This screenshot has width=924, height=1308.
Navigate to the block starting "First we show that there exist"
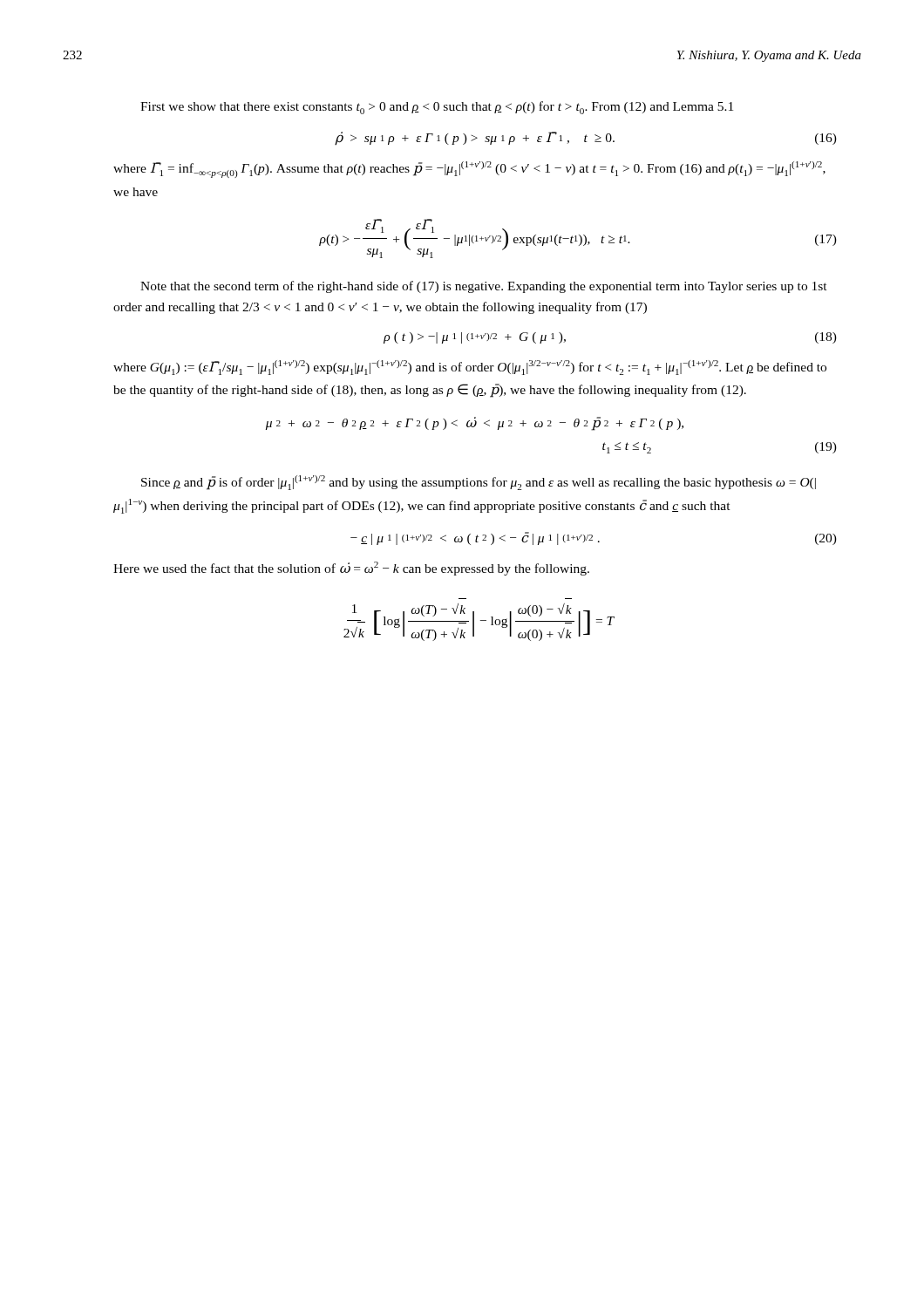475,107
